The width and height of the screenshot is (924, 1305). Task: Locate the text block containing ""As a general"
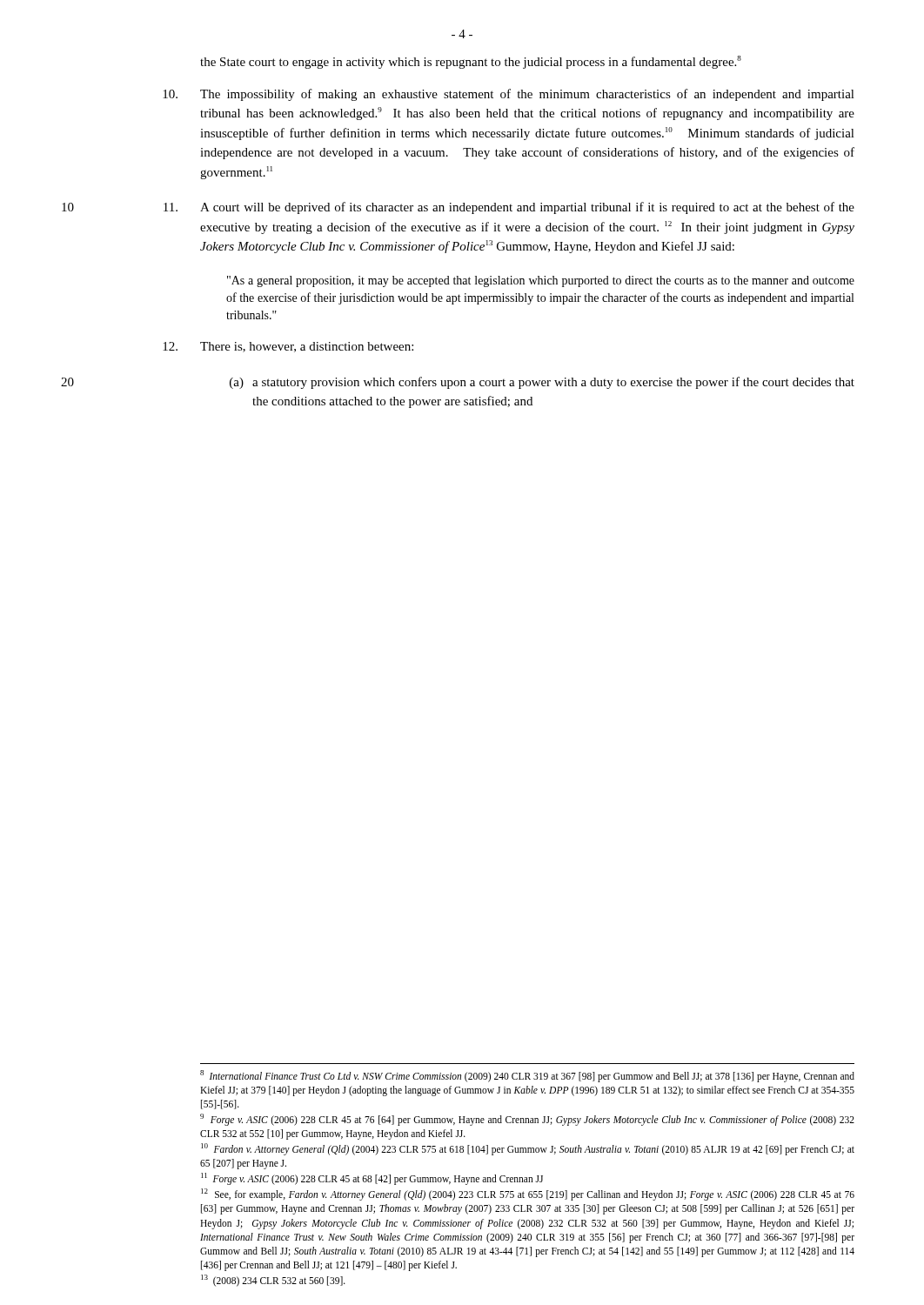(x=540, y=298)
